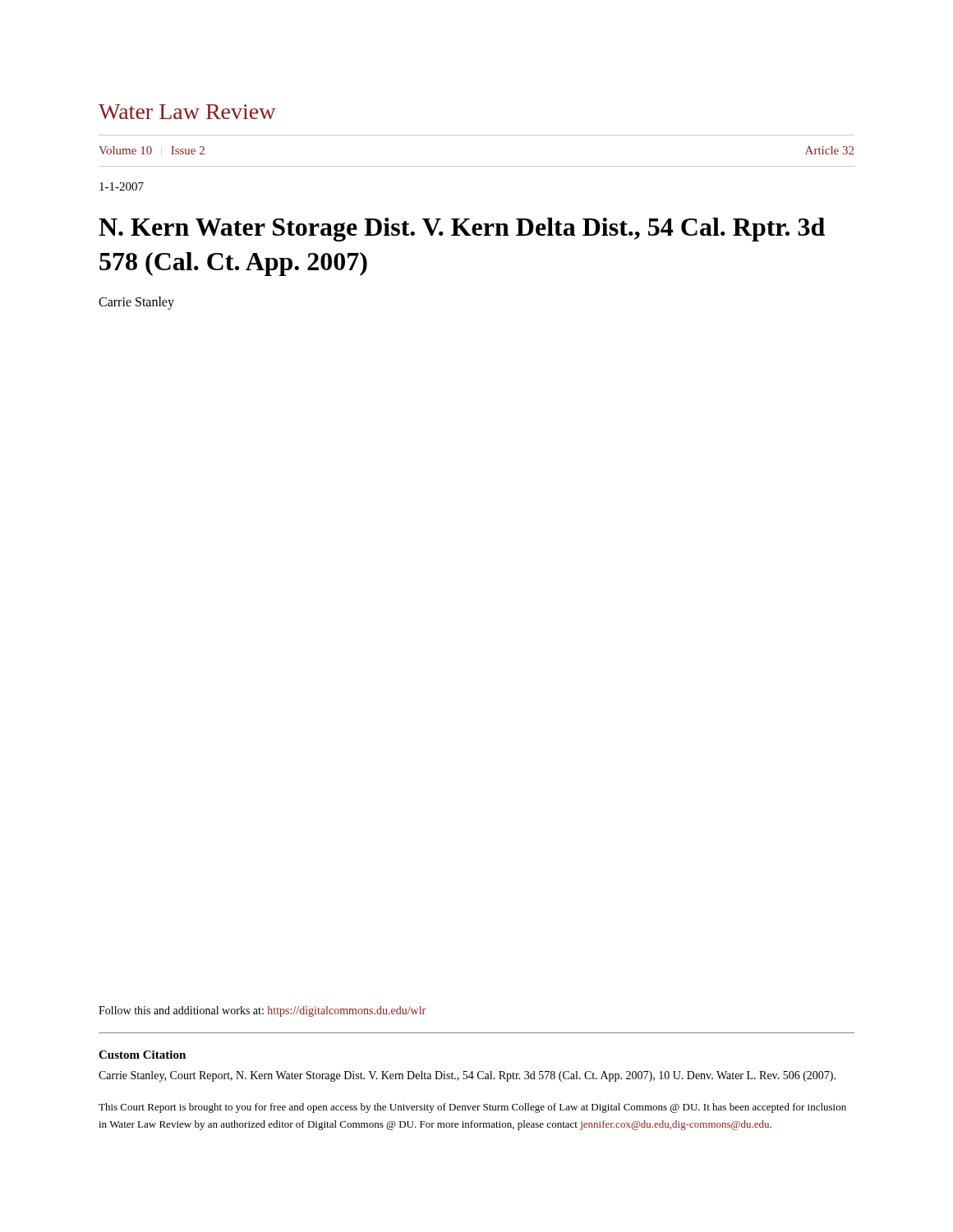Viewport: 953px width, 1232px height.
Task: Navigate to the block starting "Article 32"
Action: pos(830,150)
